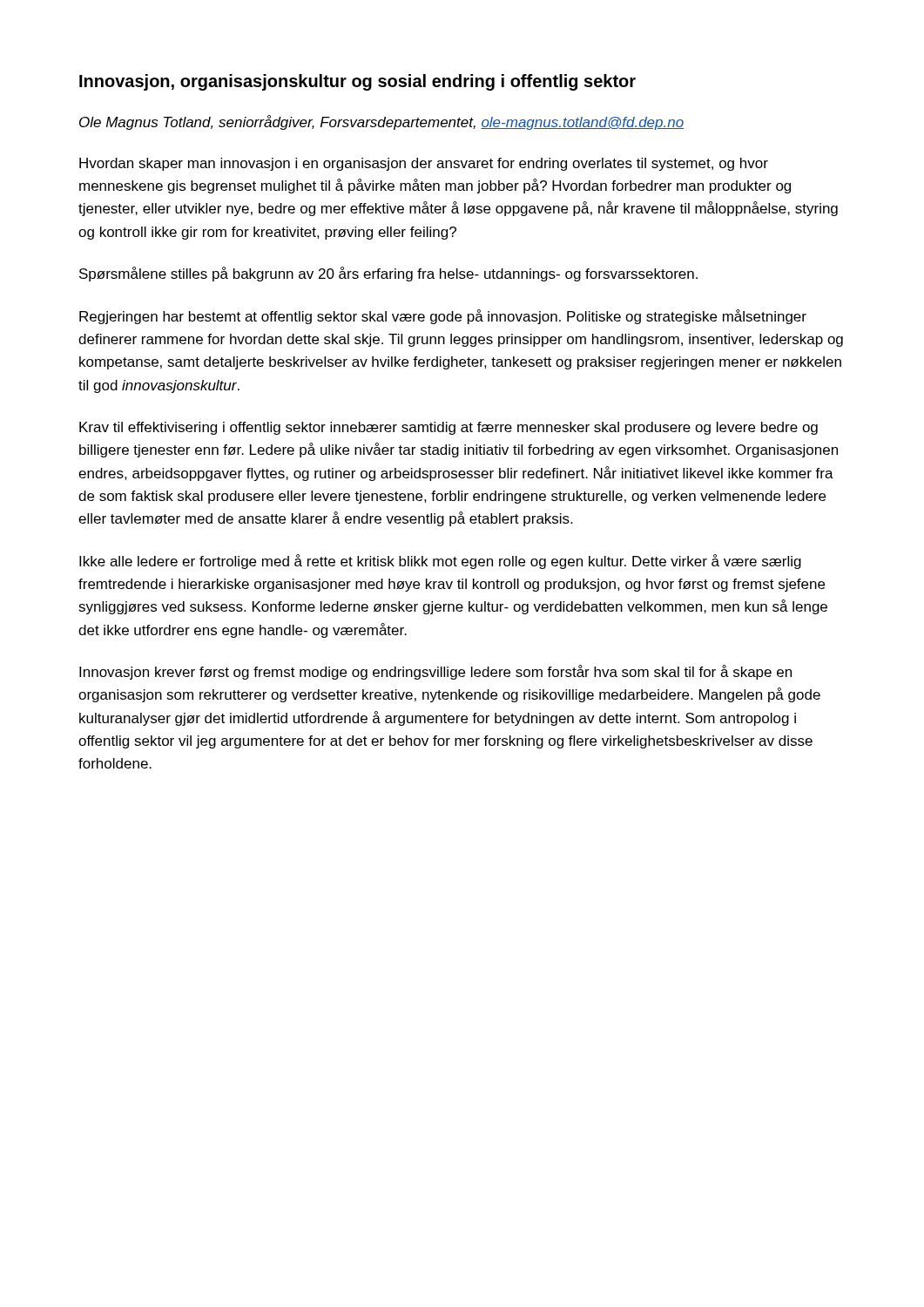The image size is (924, 1307).
Task: Locate the text block that reads "Regjeringen har bestemt at offentlig sektor skal være"
Action: tap(461, 351)
